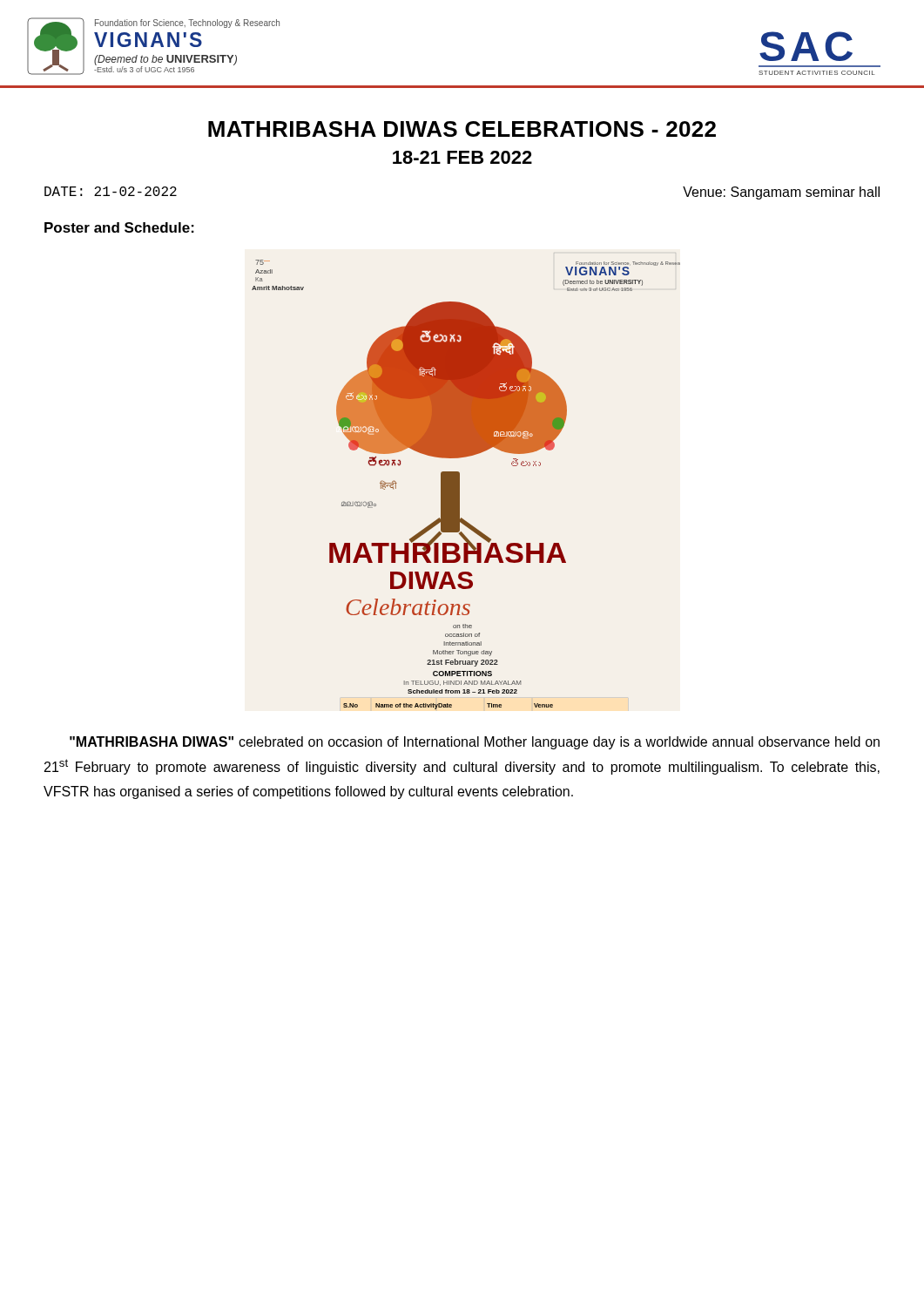Point to the text block starting "18-21 FEB 2022"

click(x=462, y=157)
